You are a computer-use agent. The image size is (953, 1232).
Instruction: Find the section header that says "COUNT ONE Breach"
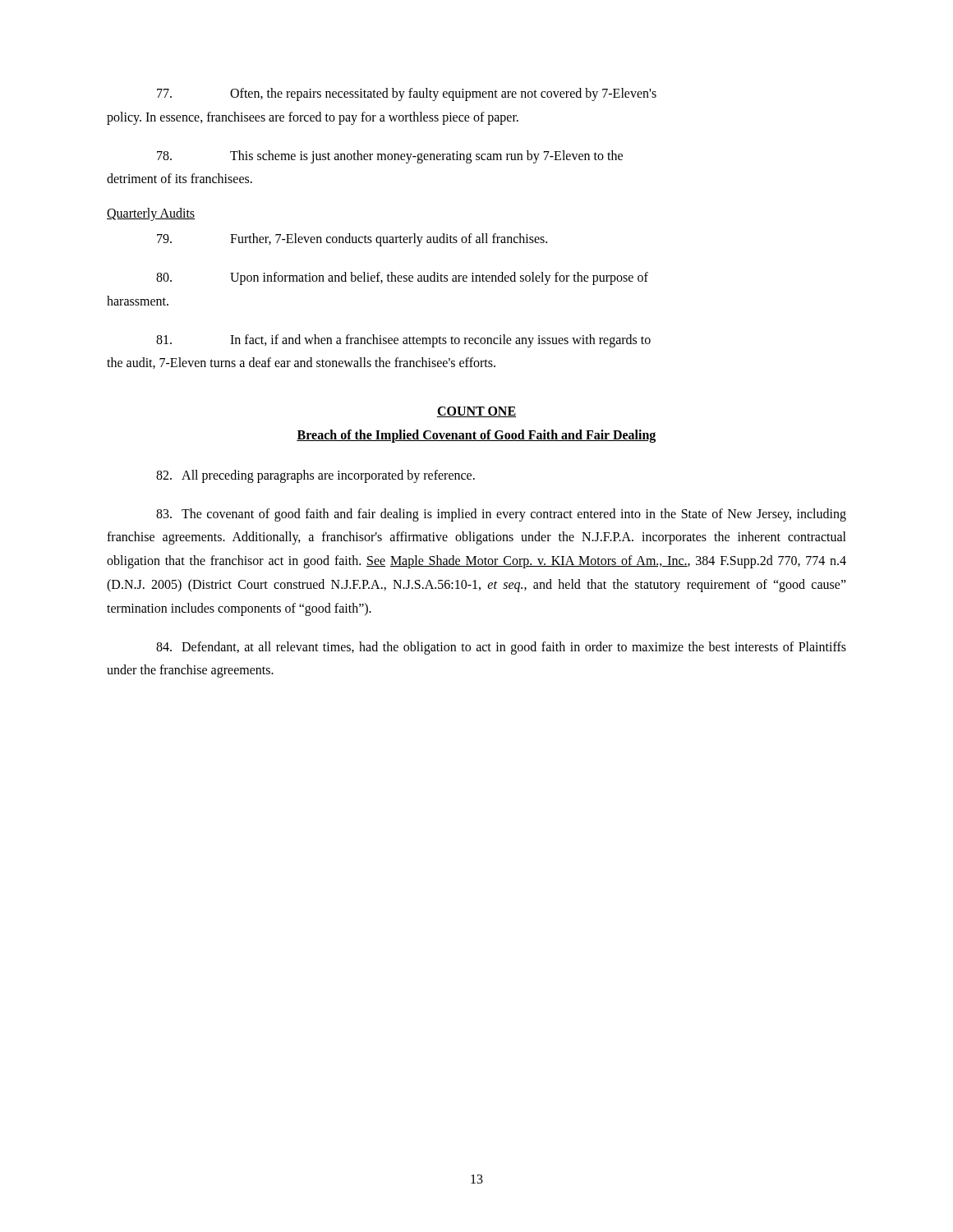(476, 424)
